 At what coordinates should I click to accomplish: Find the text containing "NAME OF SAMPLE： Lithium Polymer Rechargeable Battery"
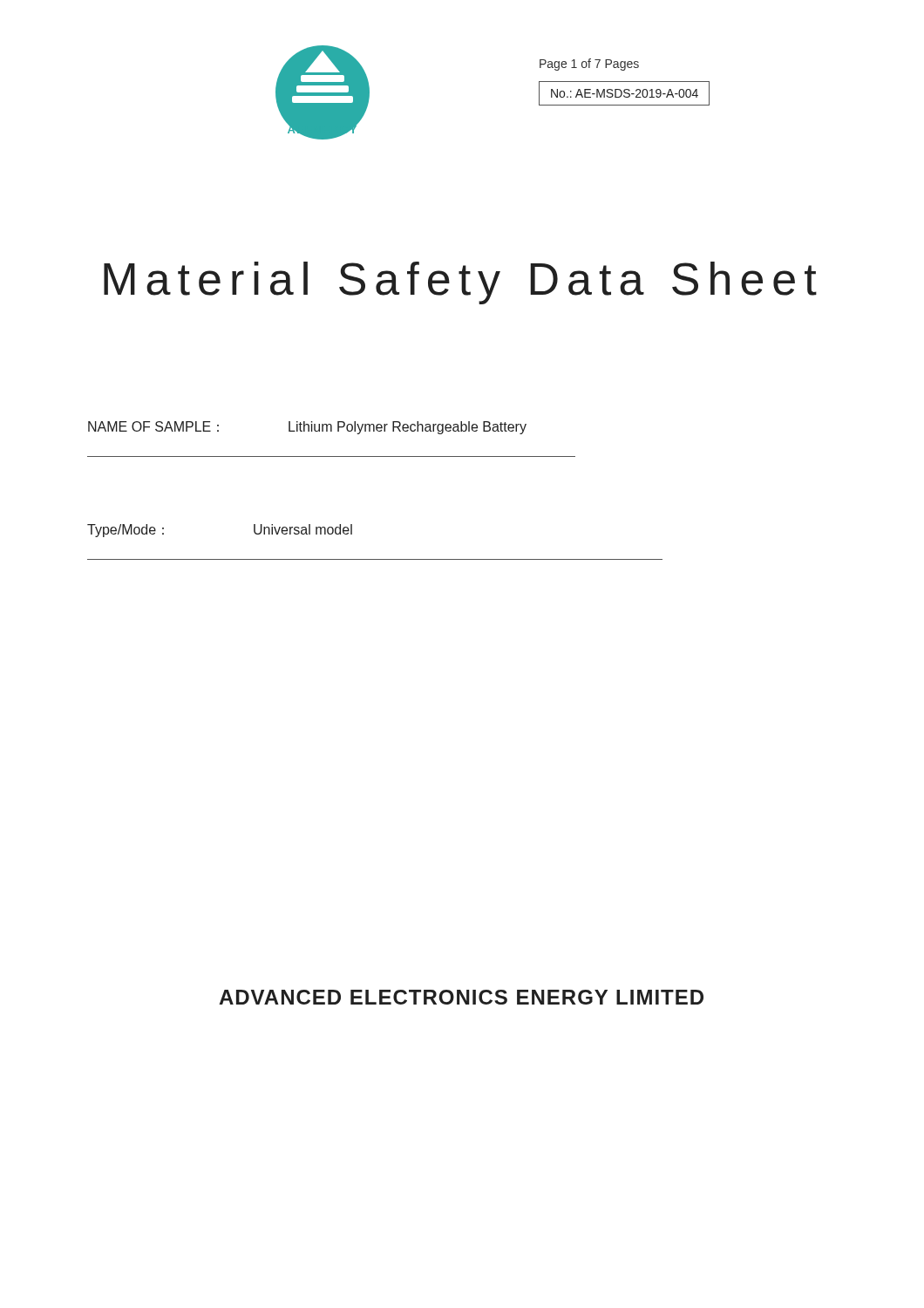[445, 438]
